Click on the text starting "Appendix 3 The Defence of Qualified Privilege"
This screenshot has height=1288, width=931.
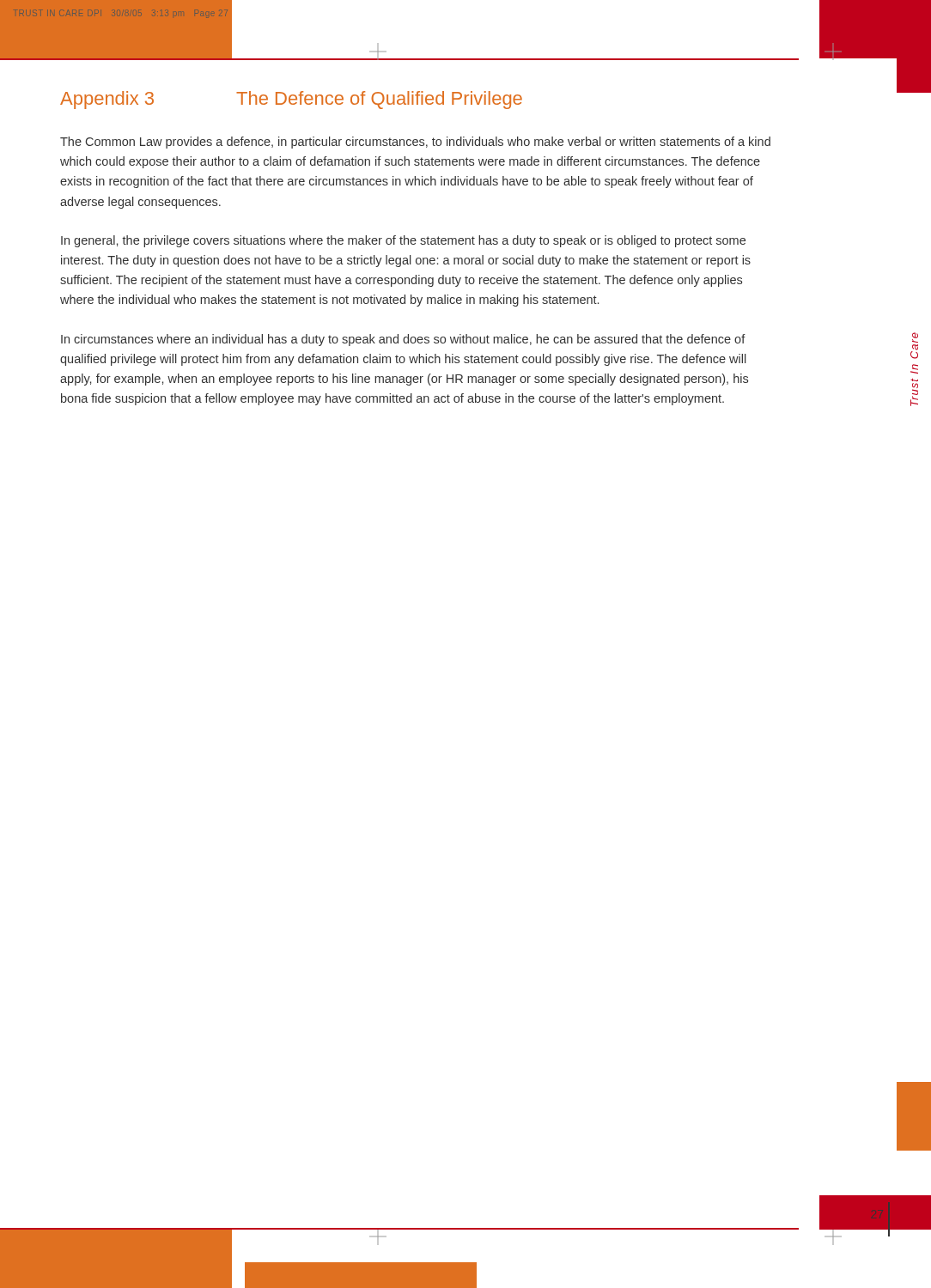pyautogui.click(x=292, y=99)
